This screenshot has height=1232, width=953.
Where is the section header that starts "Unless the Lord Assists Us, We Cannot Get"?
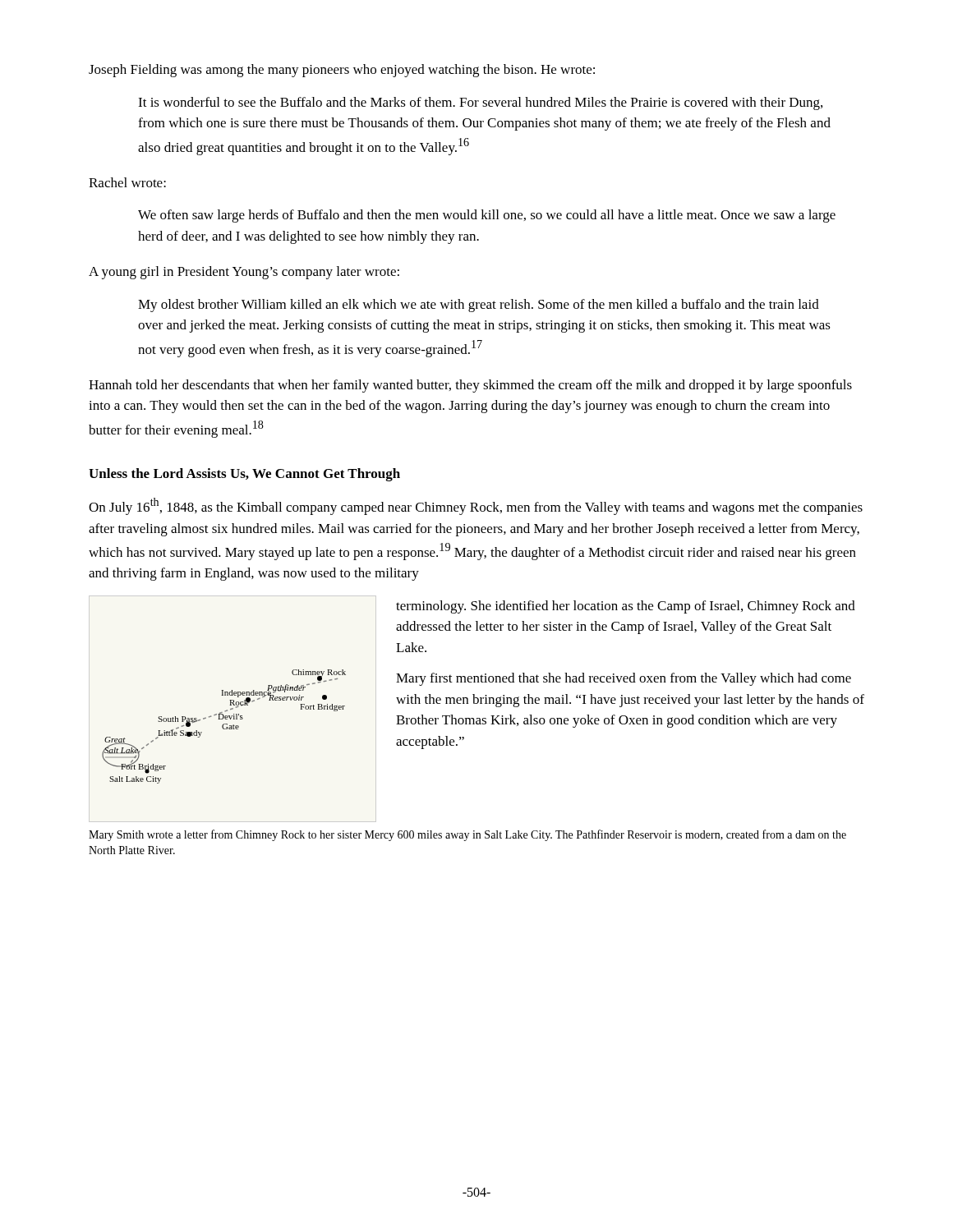[245, 473]
